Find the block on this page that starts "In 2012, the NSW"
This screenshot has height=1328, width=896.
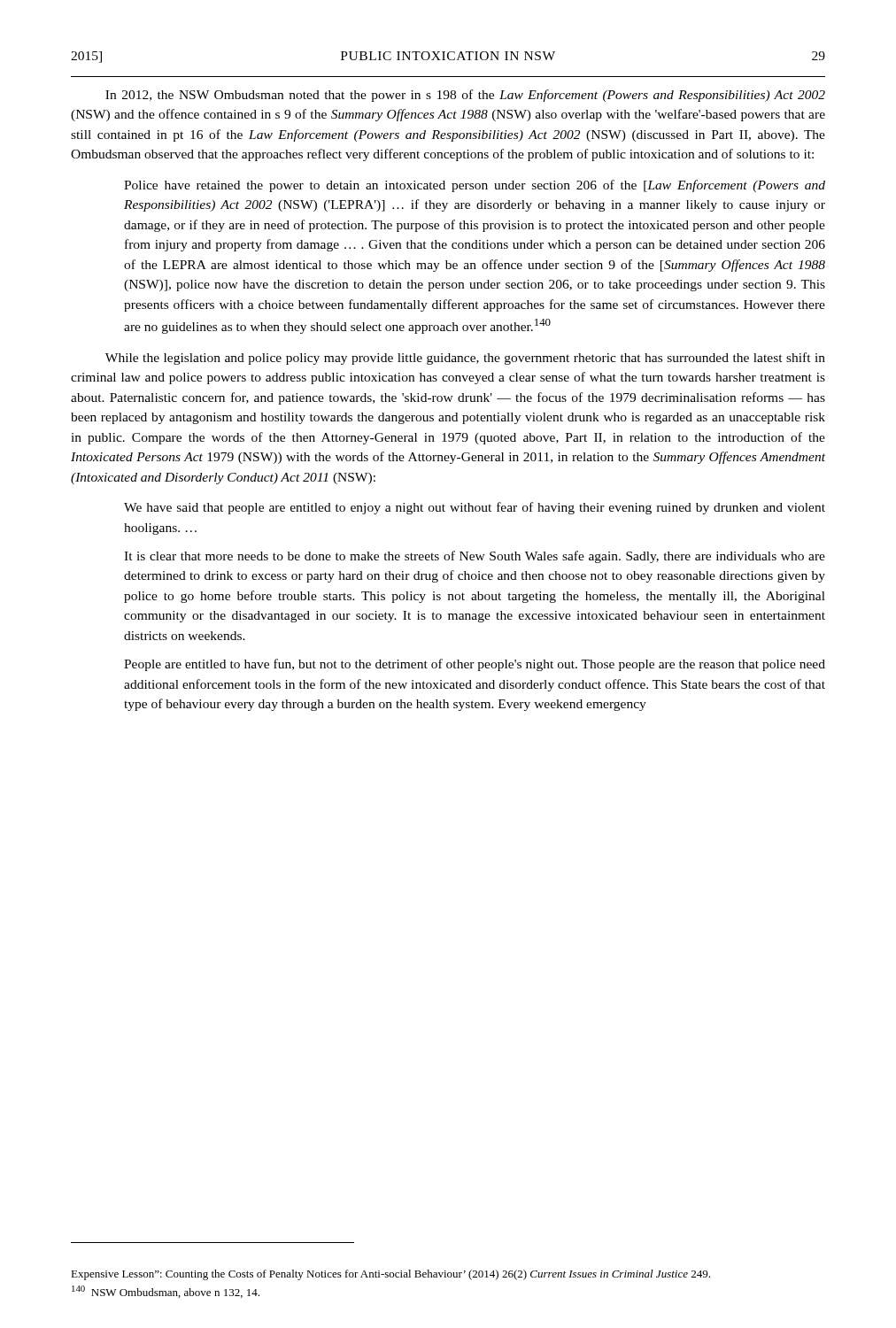[448, 125]
